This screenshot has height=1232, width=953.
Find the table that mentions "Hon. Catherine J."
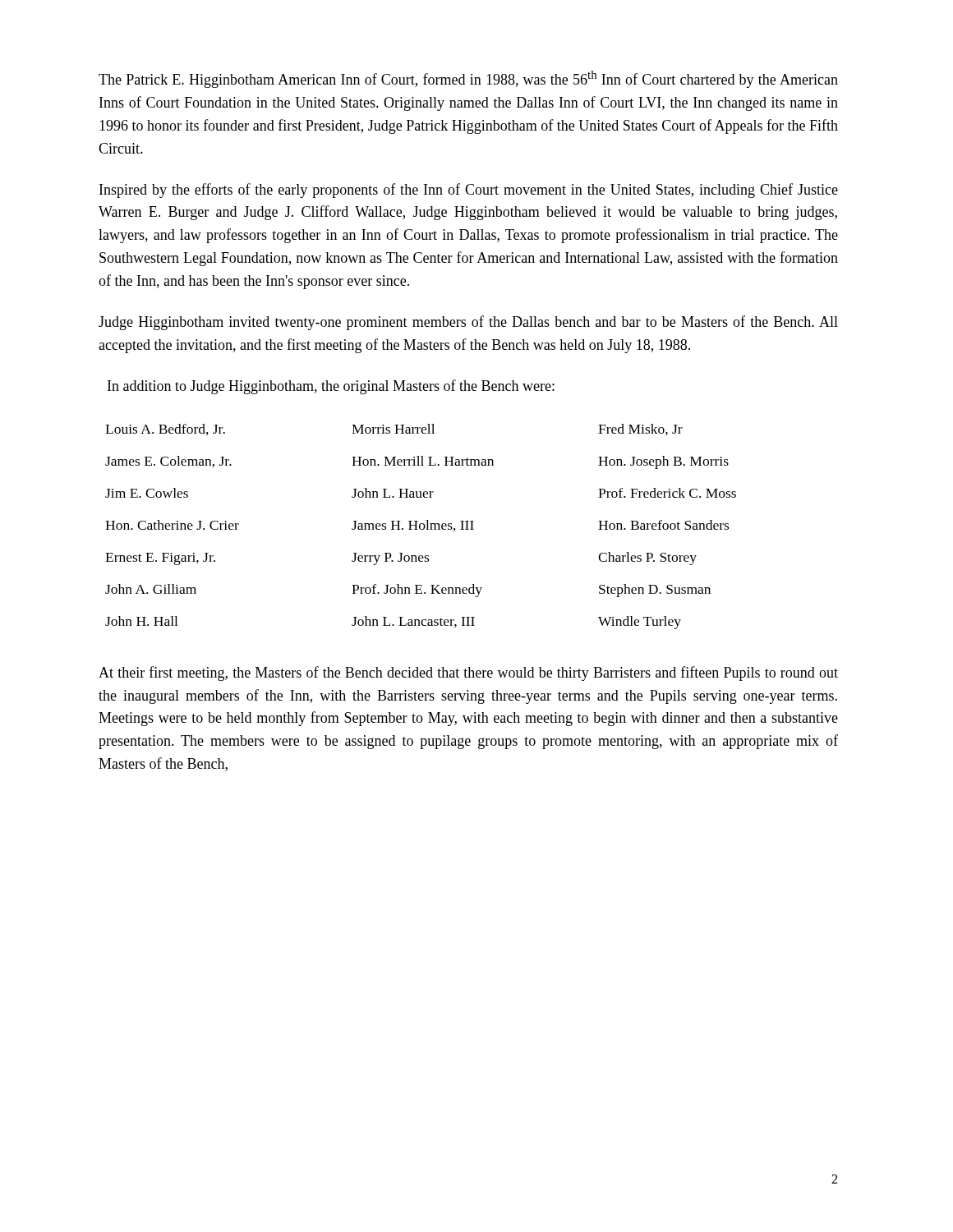(468, 525)
